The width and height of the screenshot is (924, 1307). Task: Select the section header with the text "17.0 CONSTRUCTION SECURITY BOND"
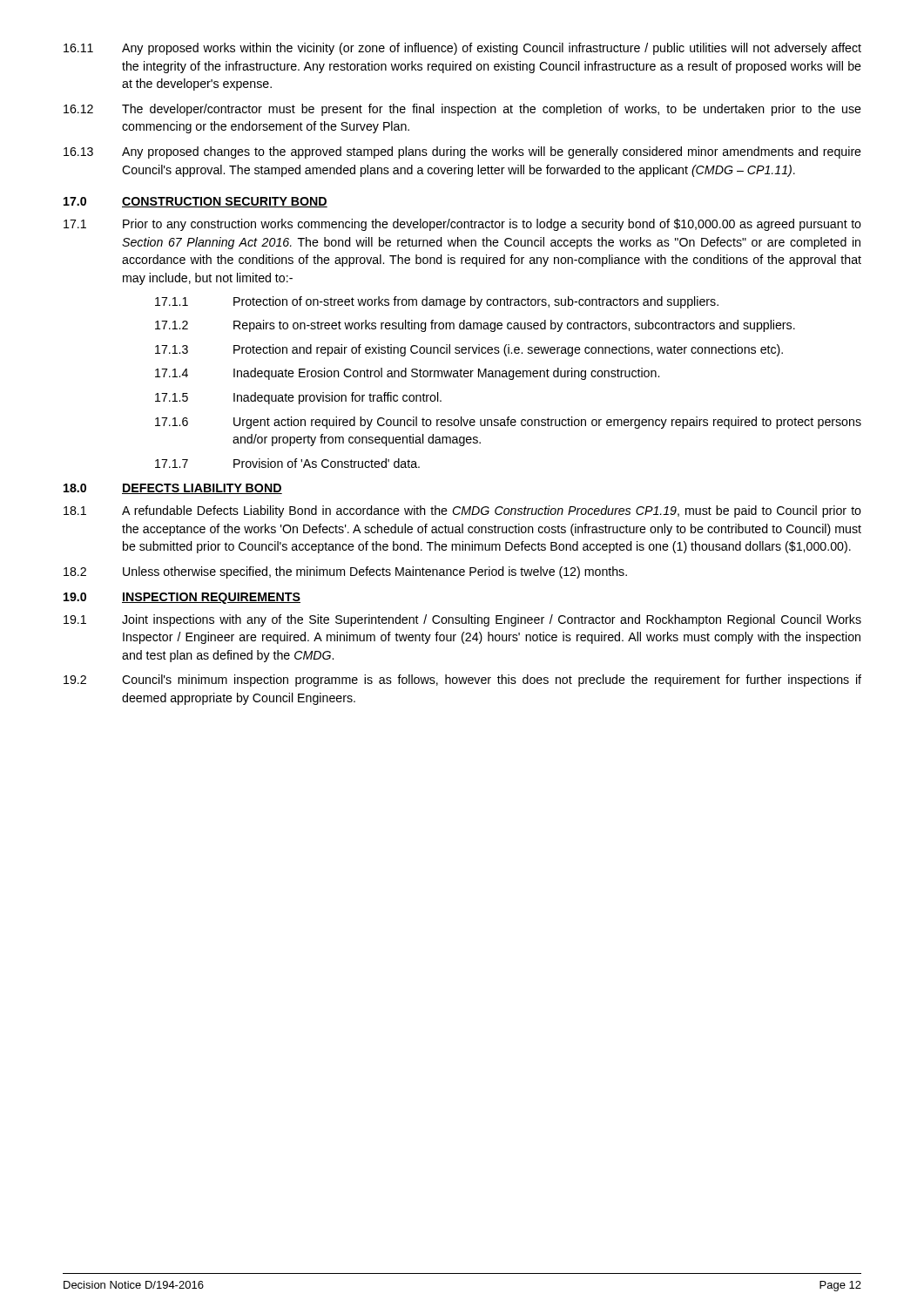[x=195, y=201]
